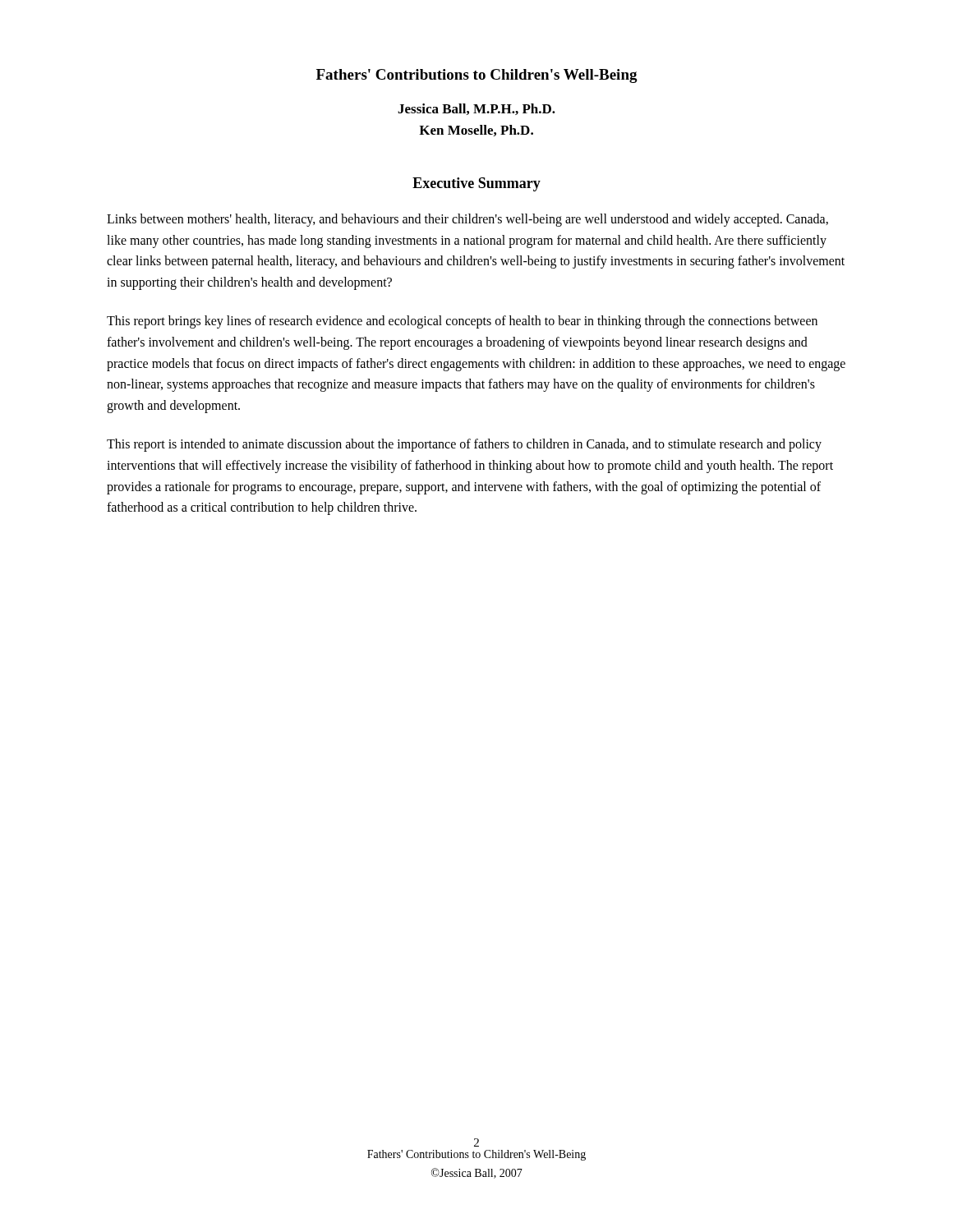Click on the block starting "This report is intended to animate discussion about"
953x1232 pixels.
click(x=470, y=476)
